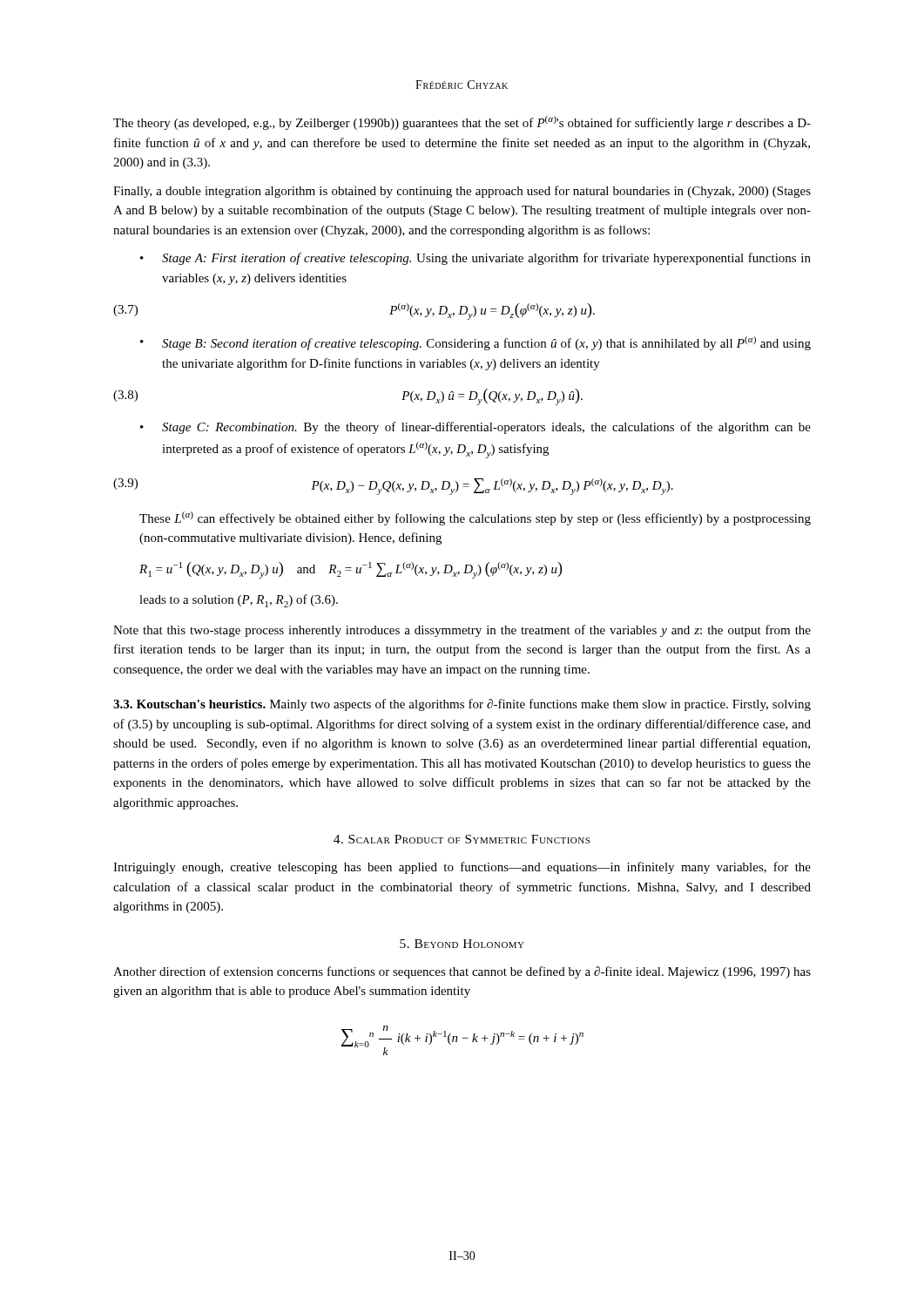
Task: Click on the section header that says "3.3. Koutschan's heuristics. Mainly two aspects"
Action: (x=462, y=753)
